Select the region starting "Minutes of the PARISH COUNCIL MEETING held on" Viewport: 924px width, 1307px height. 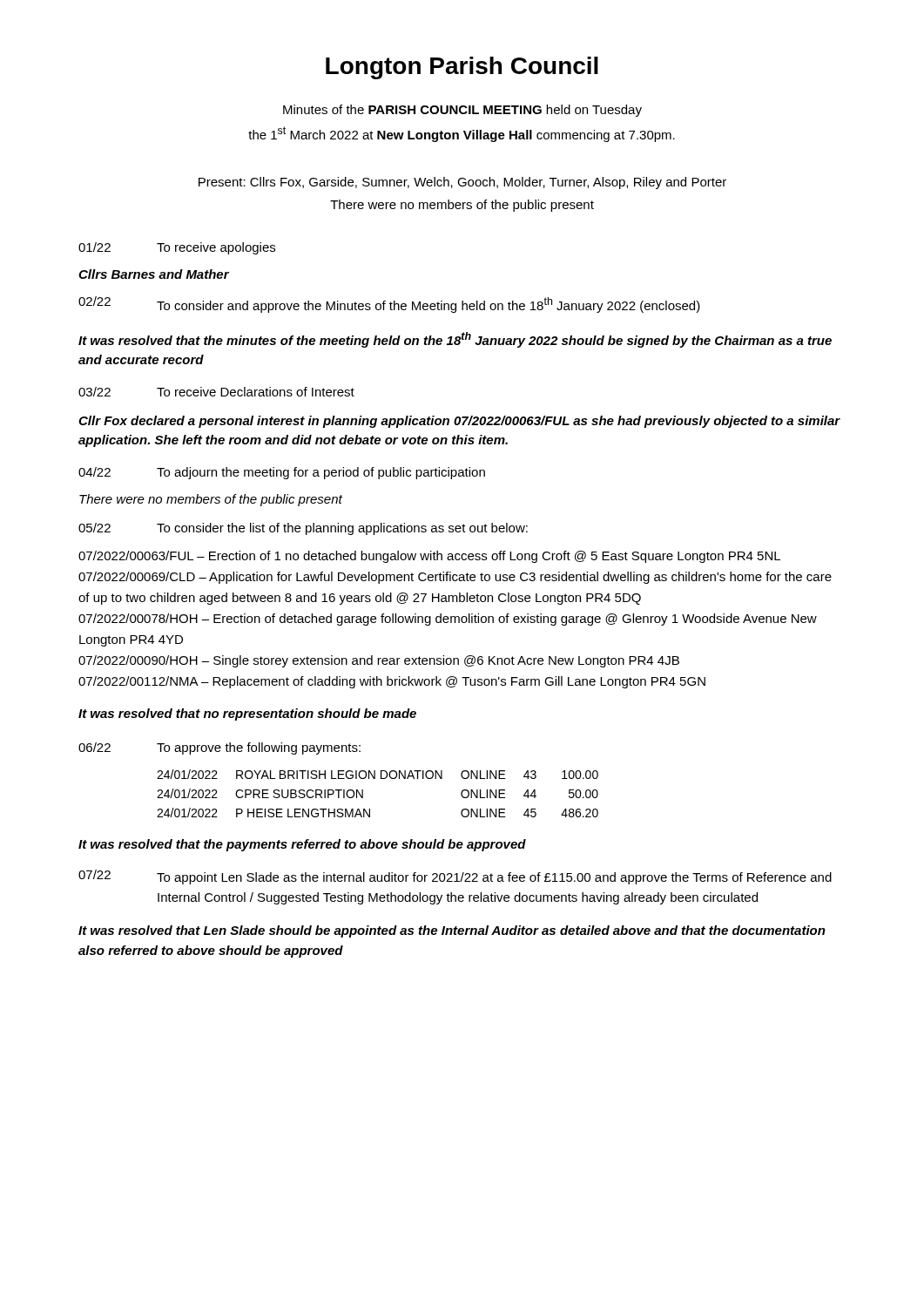pyautogui.click(x=462, y=122)
